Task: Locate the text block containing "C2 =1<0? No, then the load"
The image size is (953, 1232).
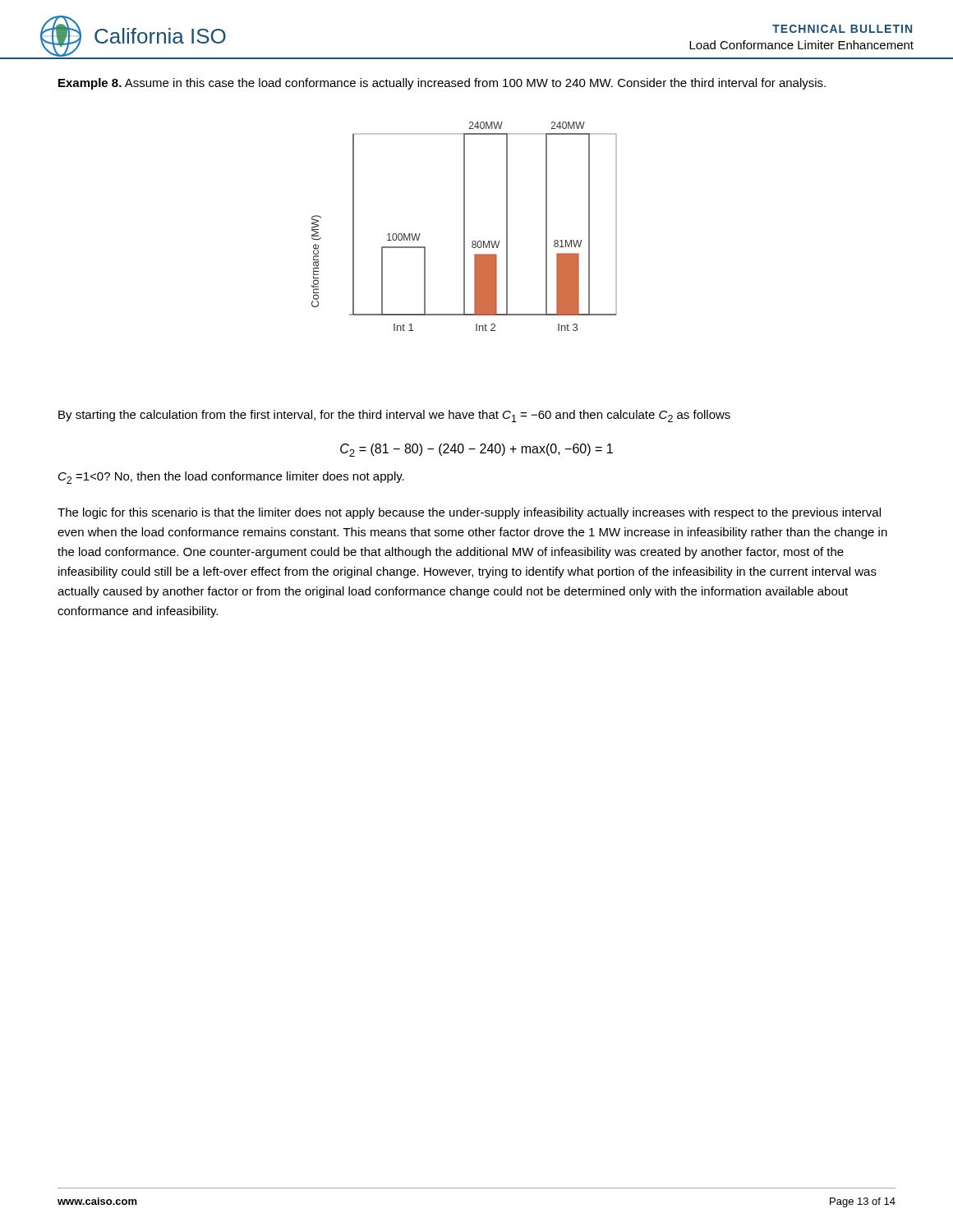Action: (231, 477)
